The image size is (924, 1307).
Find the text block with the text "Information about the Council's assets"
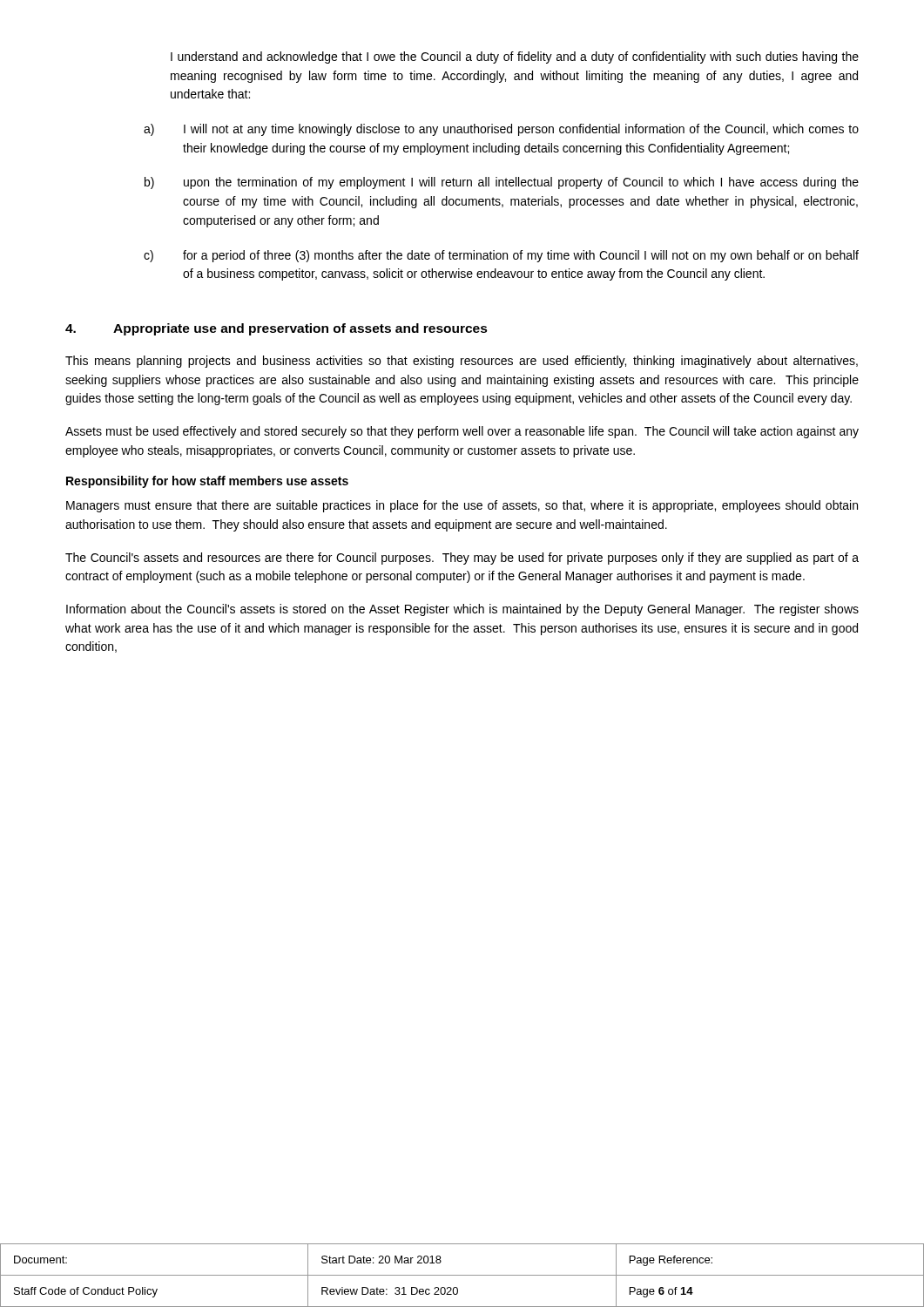(462, 628)
